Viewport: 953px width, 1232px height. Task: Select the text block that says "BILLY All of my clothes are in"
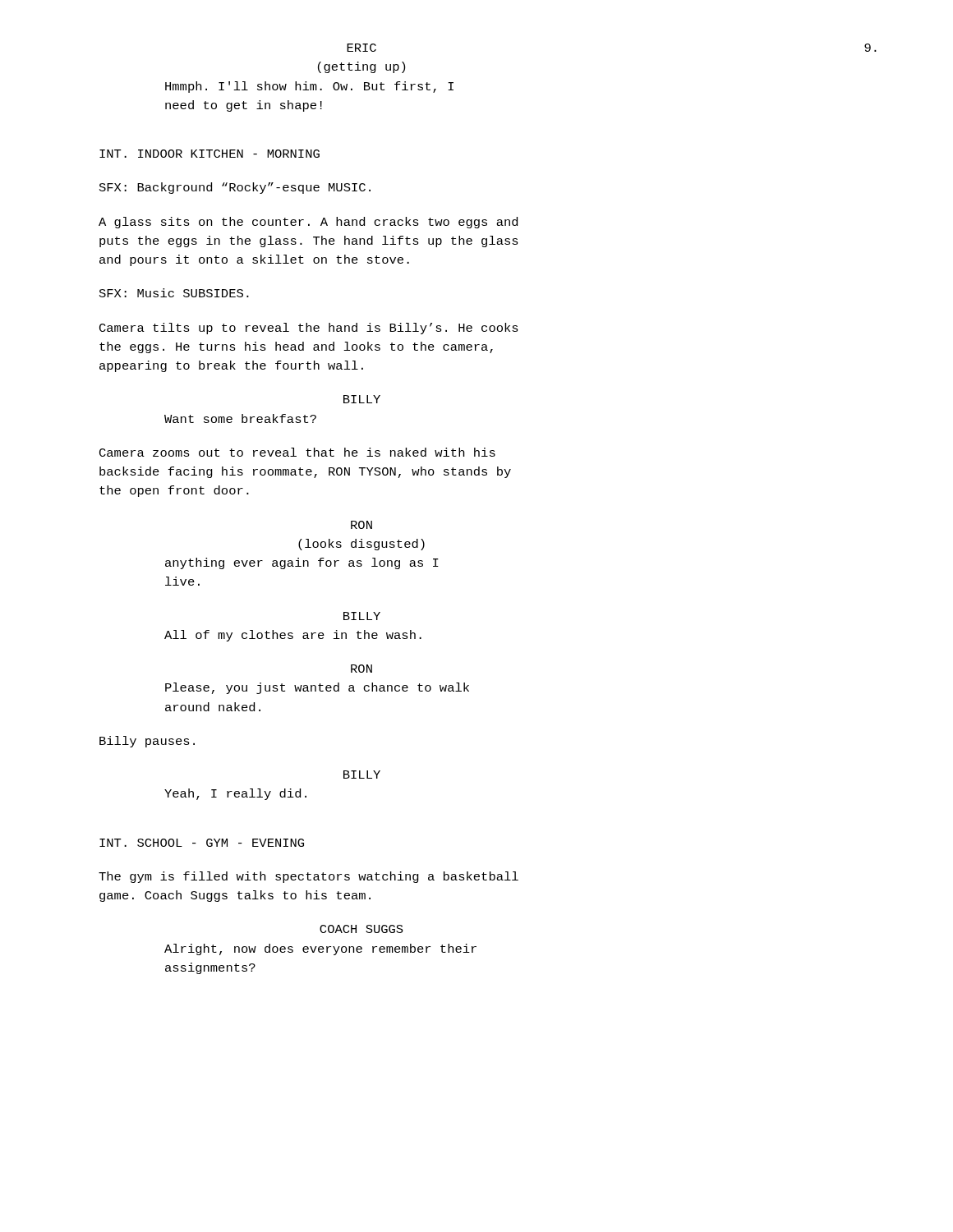tap(361, 626)
